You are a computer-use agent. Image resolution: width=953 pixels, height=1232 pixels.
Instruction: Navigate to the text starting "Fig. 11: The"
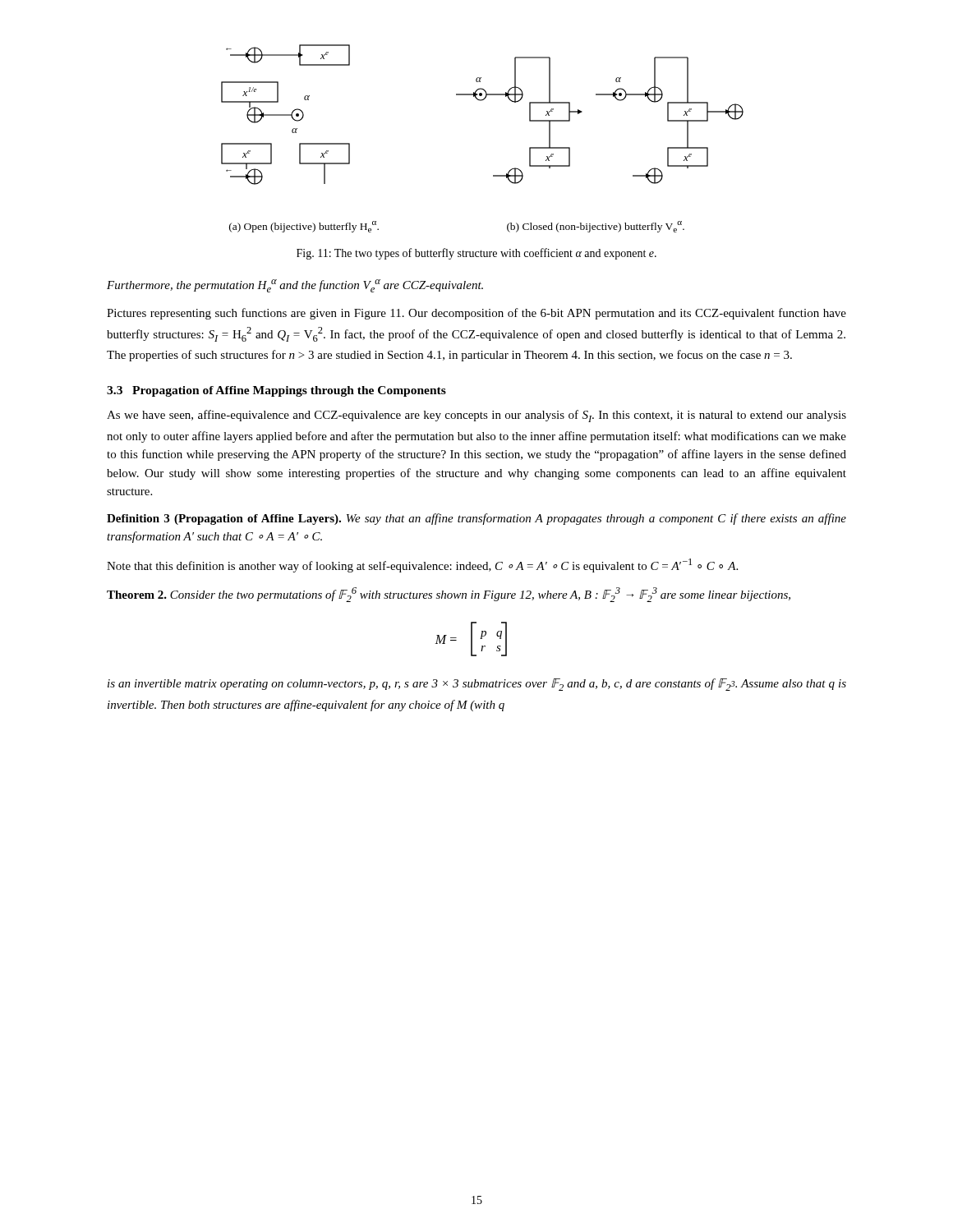[476, 254]
